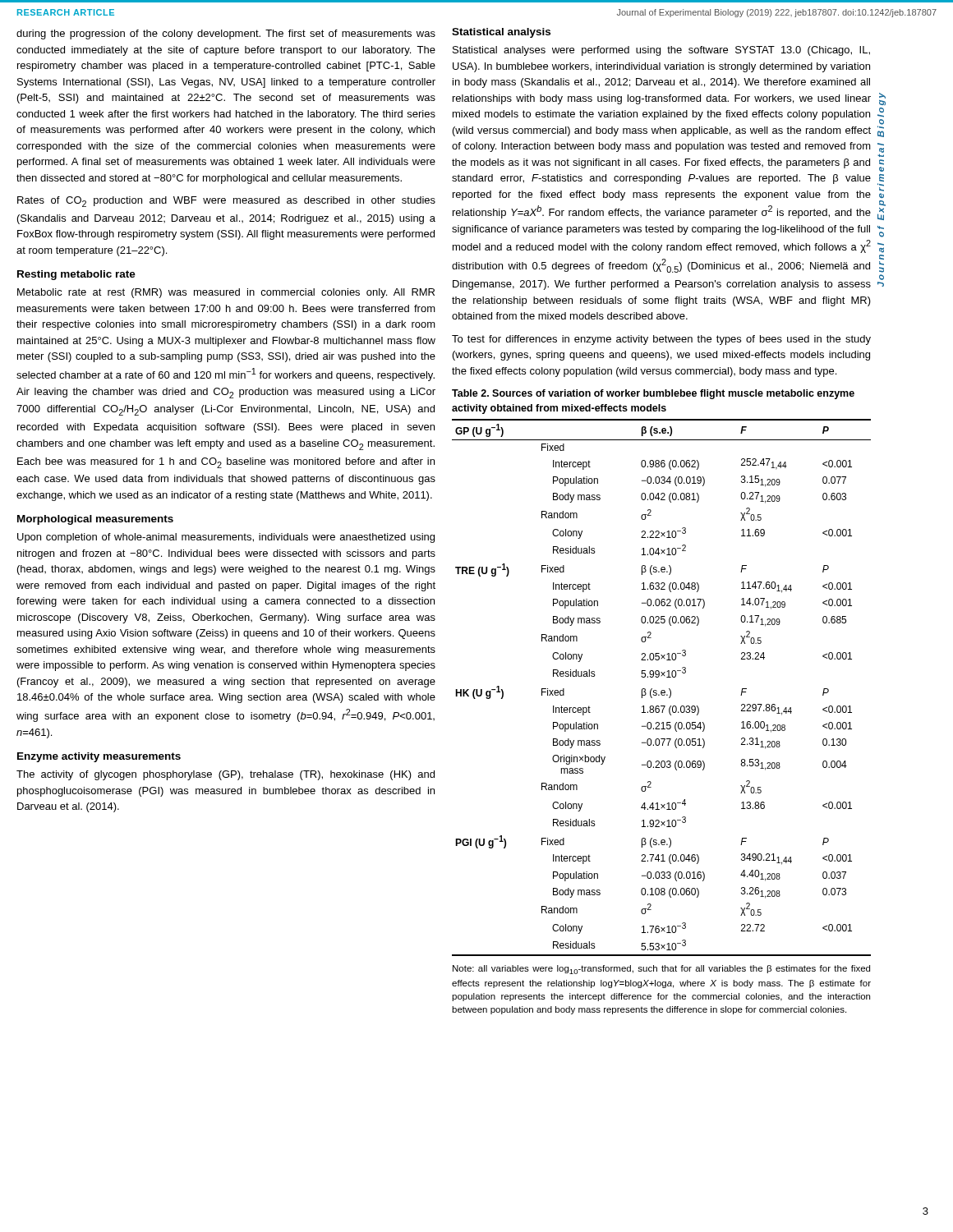The height and width of the screenshot is (1232, 953).
Task: Locate the text block that reads "Upon completion of"
Action: click(x=226, y=635)
